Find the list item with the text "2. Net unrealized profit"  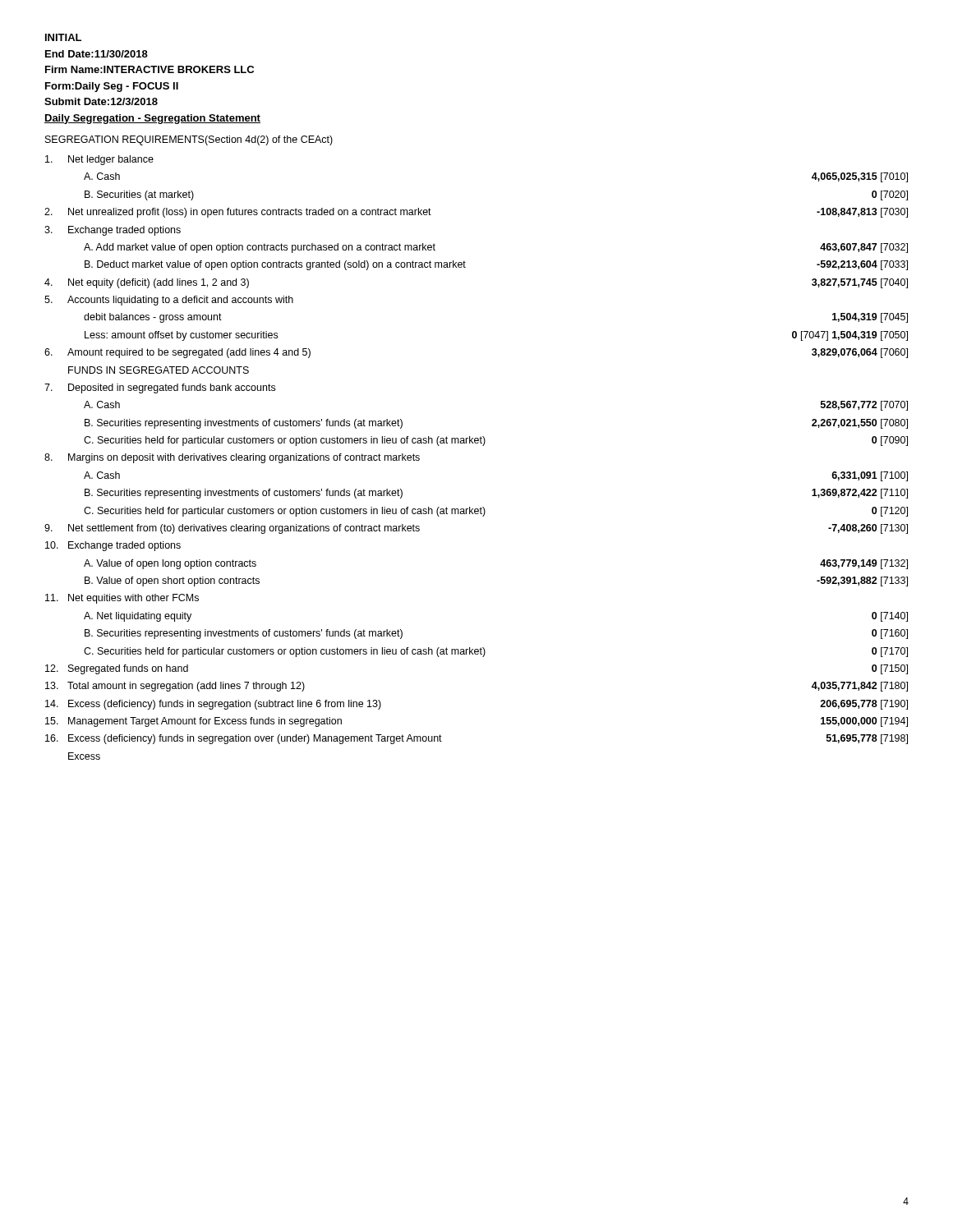click(x=248, y=212)
